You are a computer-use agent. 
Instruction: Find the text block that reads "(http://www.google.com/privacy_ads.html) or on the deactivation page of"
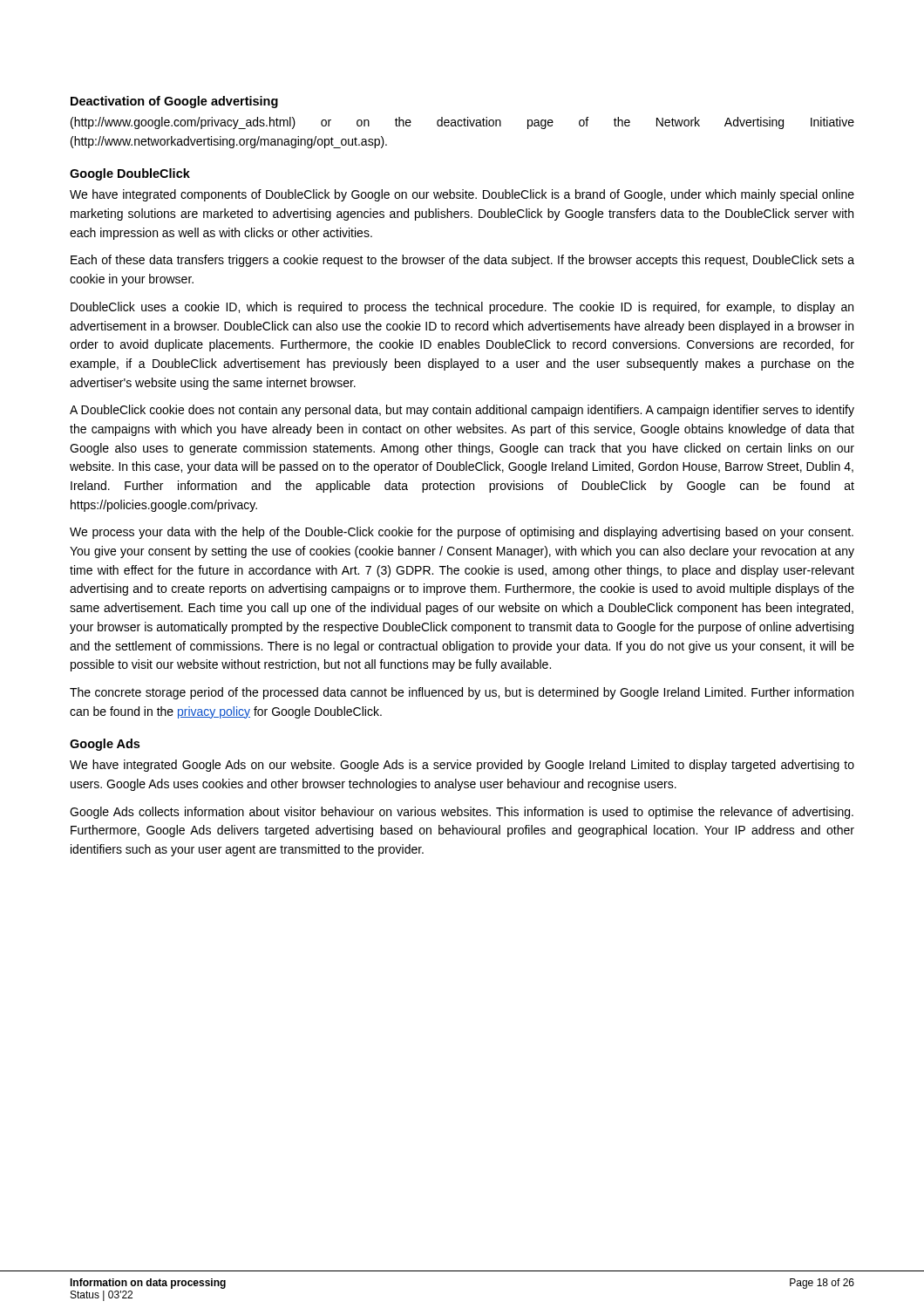coord(462,132)
